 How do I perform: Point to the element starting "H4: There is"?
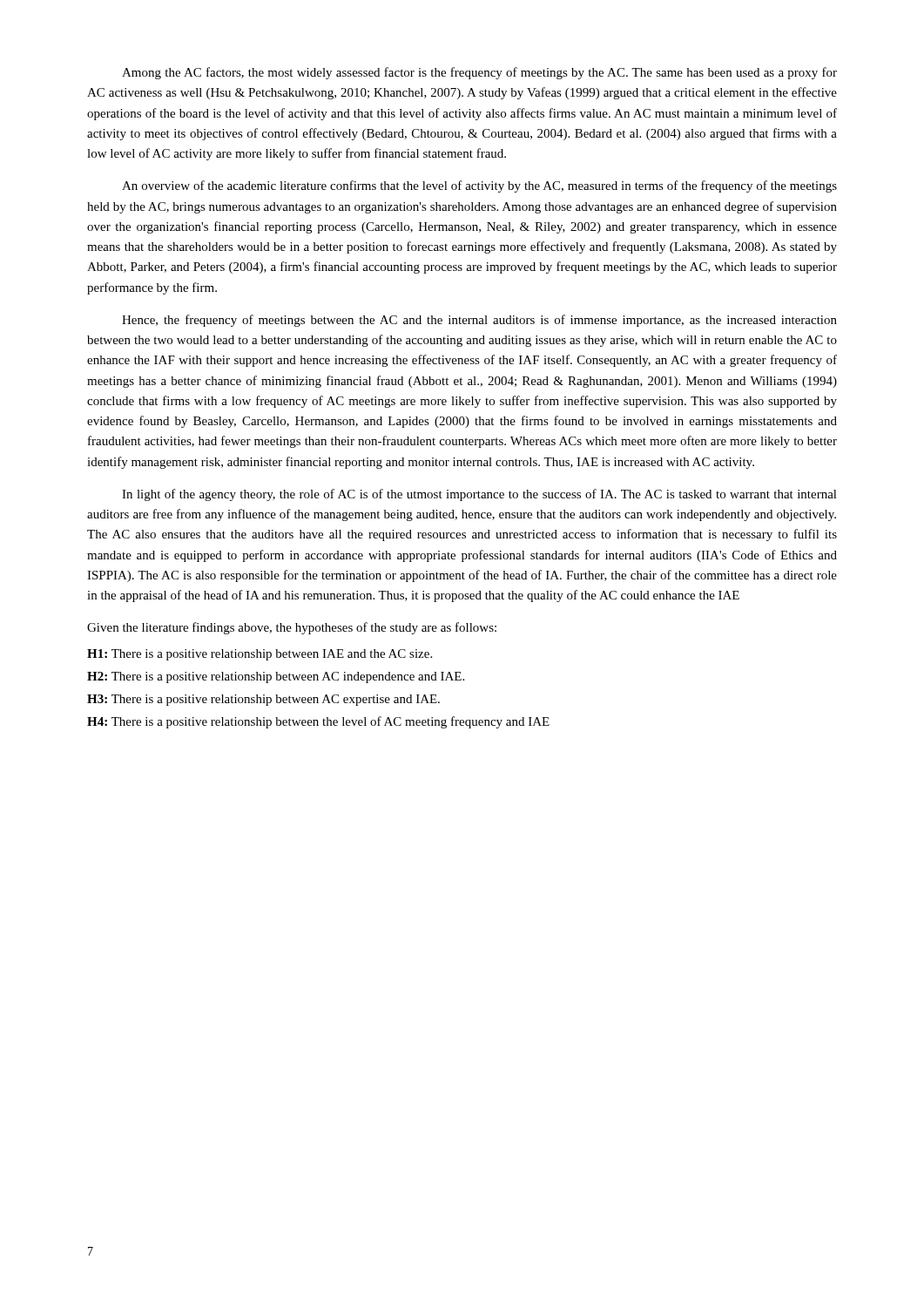coord(318,722)
